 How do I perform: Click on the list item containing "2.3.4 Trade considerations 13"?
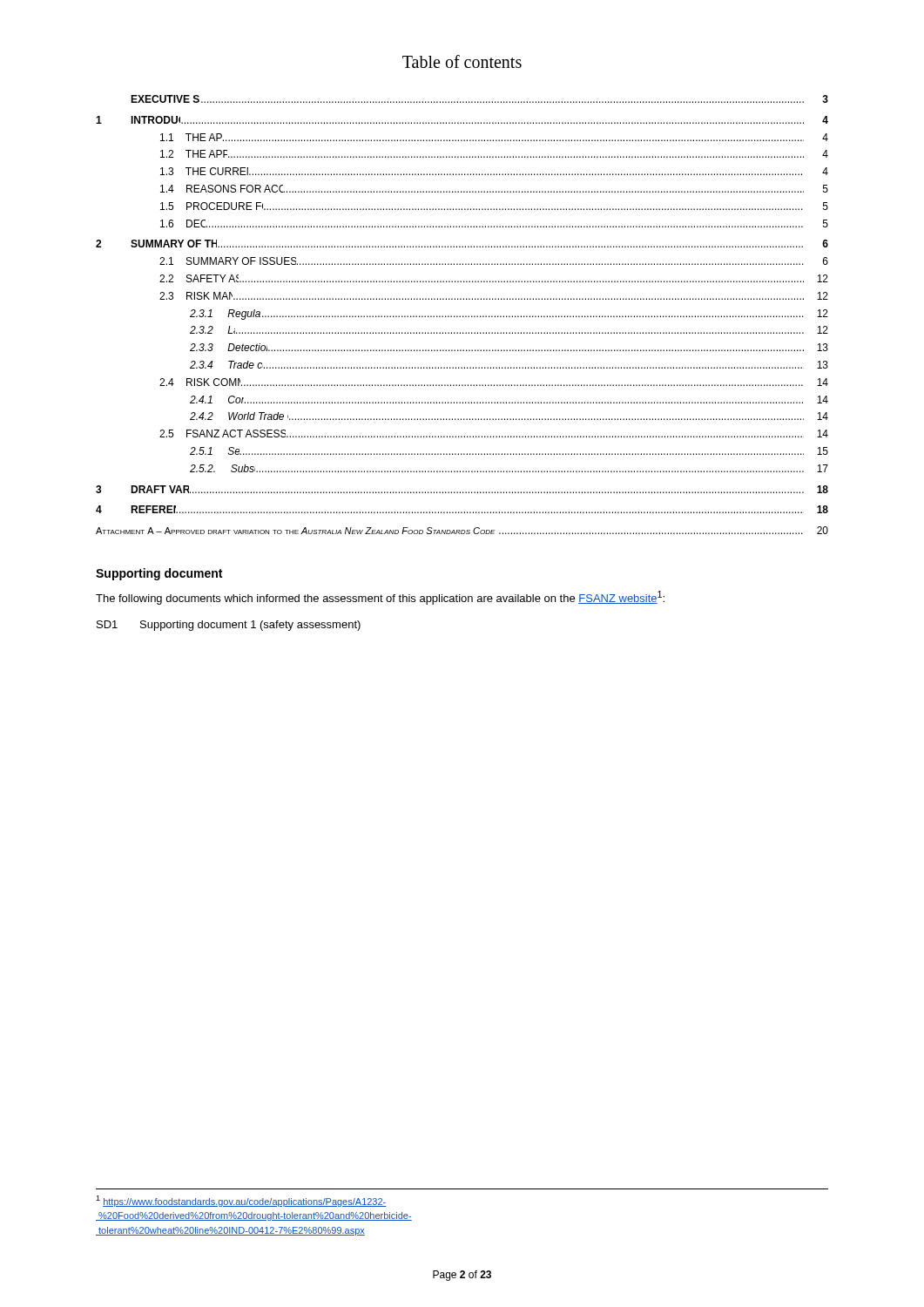[462, 366]
